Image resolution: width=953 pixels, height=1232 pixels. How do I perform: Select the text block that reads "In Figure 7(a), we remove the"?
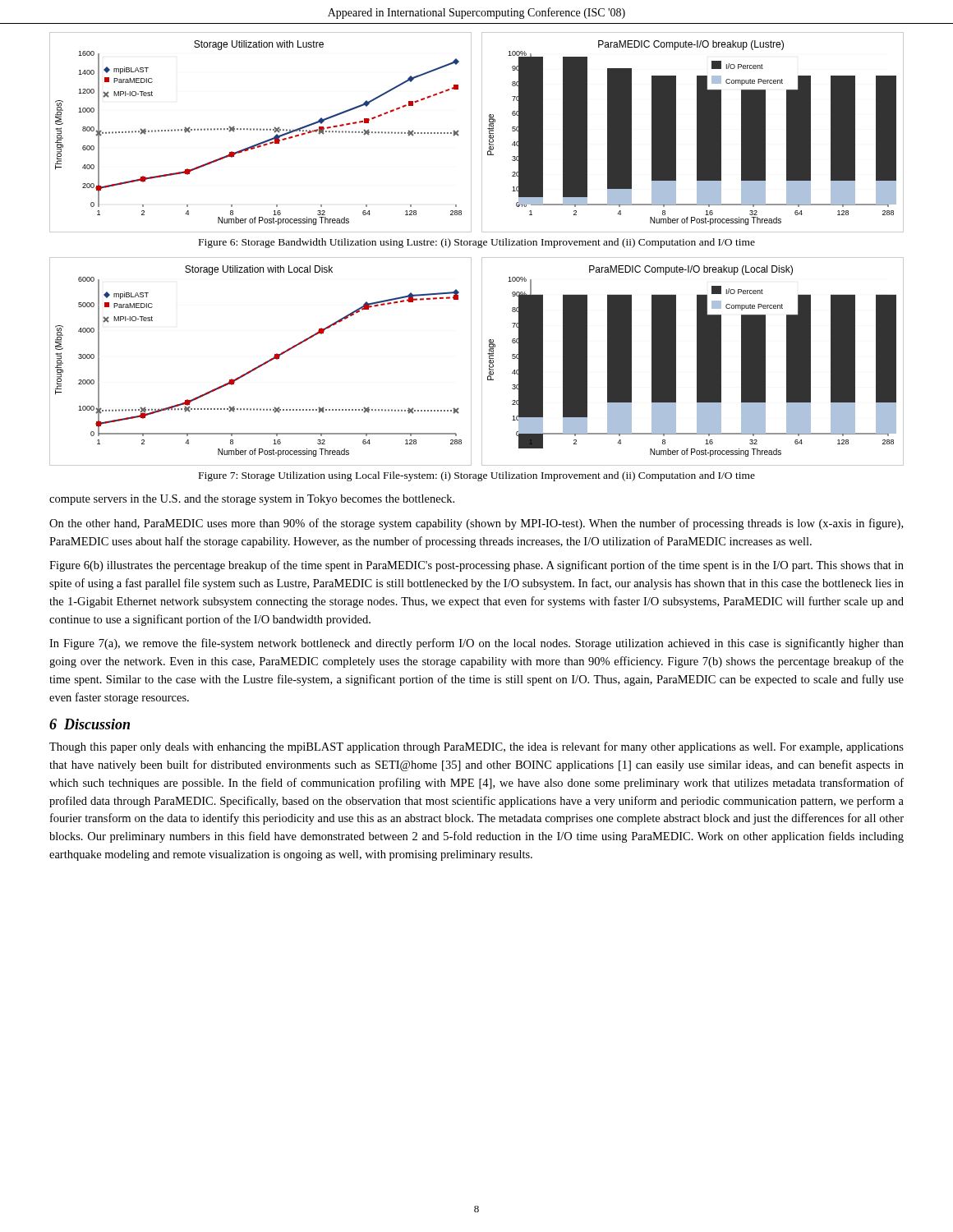point(476,670)
